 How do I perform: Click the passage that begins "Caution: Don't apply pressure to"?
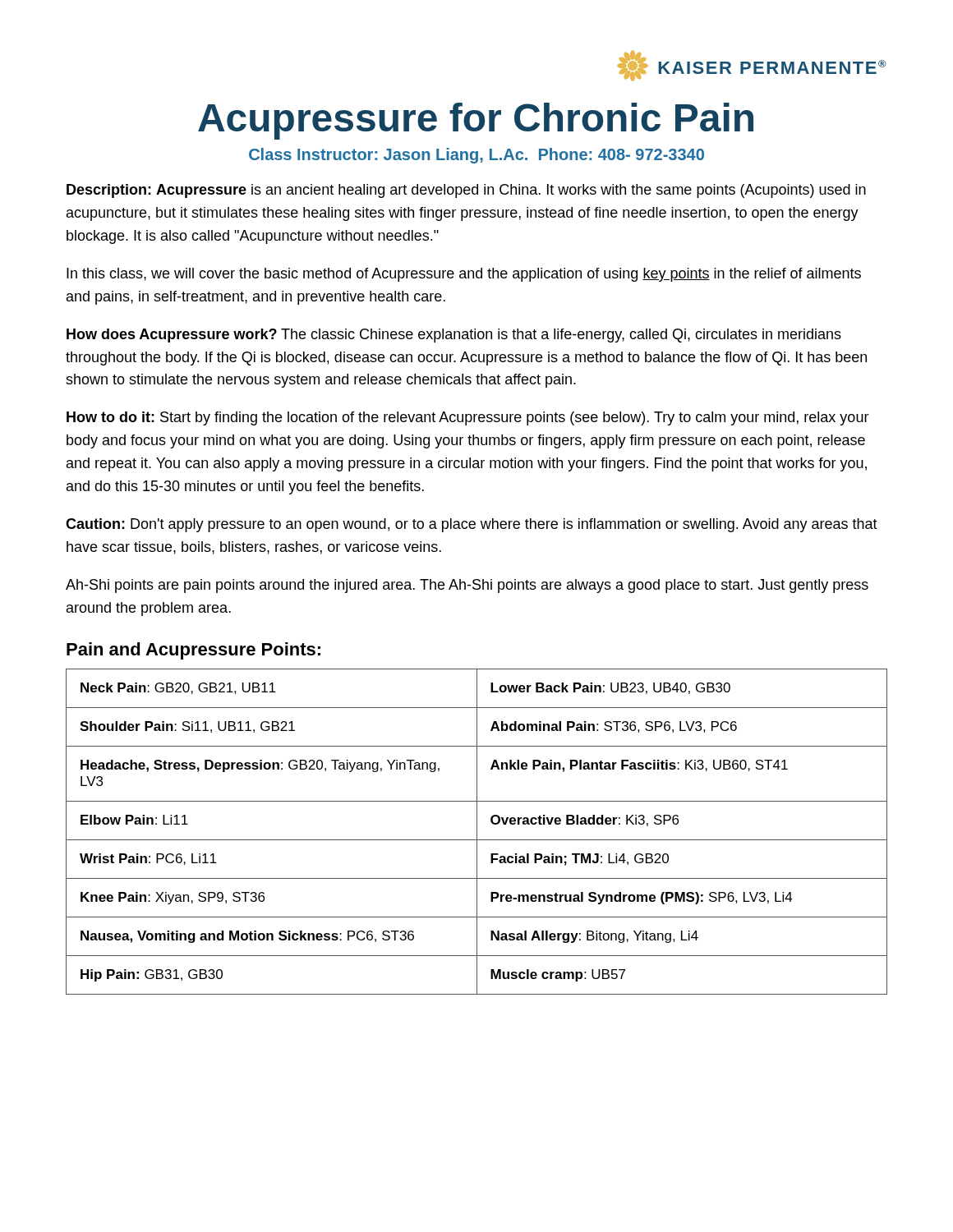point(471,535)
